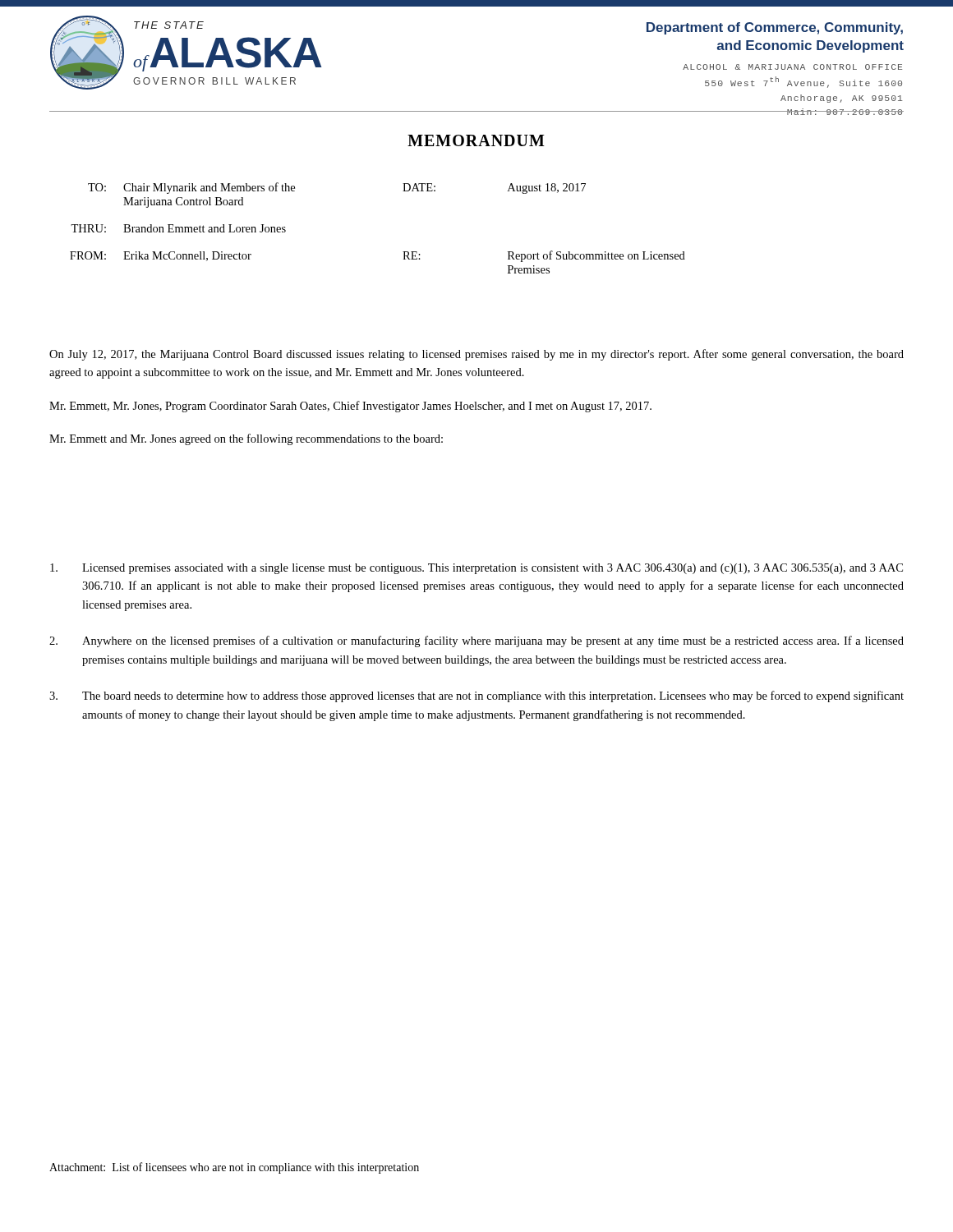The image size is (953, 1232).
Task: Point to the element starting "2. Anywhere on the licensed premises"
Action: click(476, 650)
